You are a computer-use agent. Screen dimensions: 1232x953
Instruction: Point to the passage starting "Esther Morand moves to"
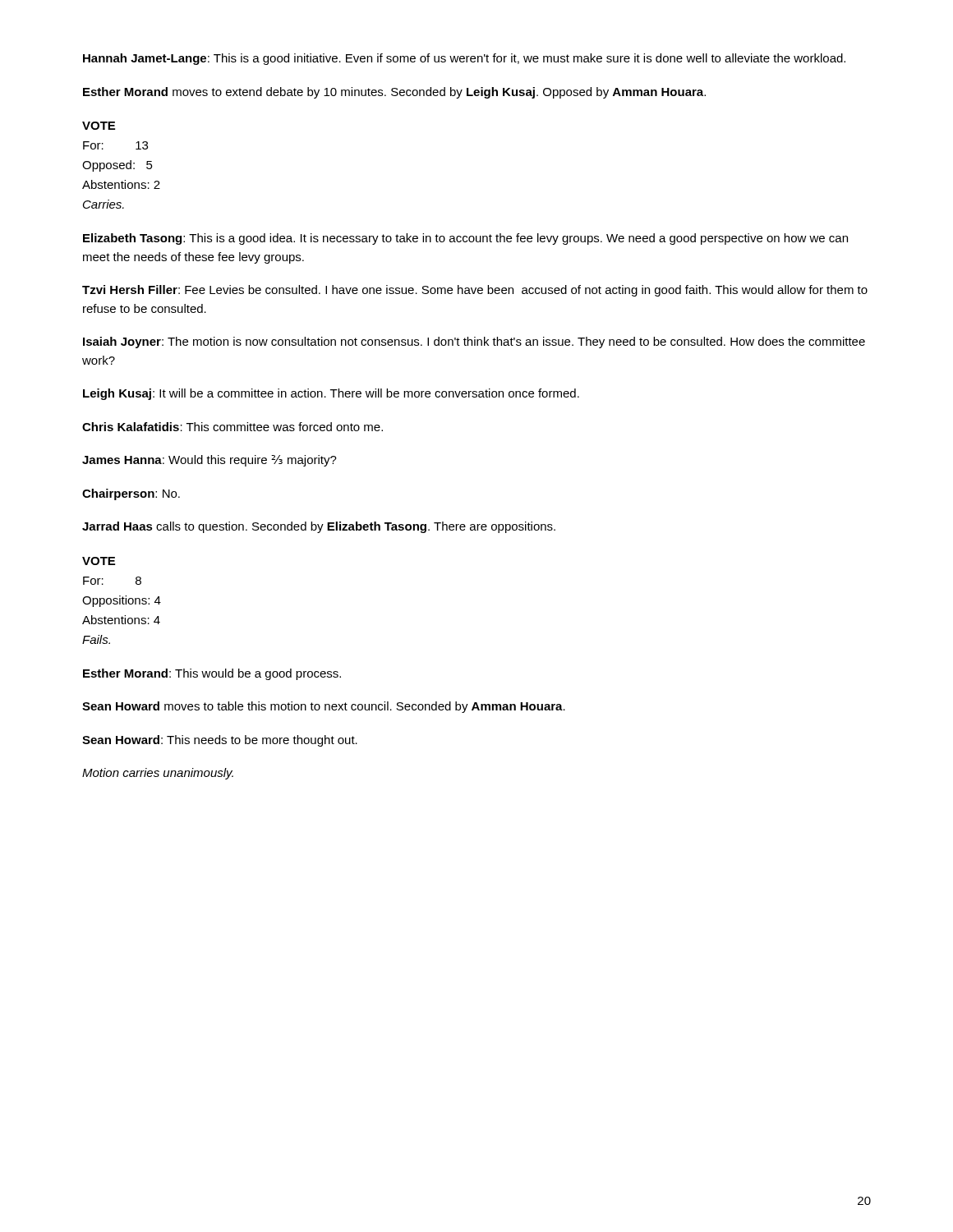[x=394, y=91]
